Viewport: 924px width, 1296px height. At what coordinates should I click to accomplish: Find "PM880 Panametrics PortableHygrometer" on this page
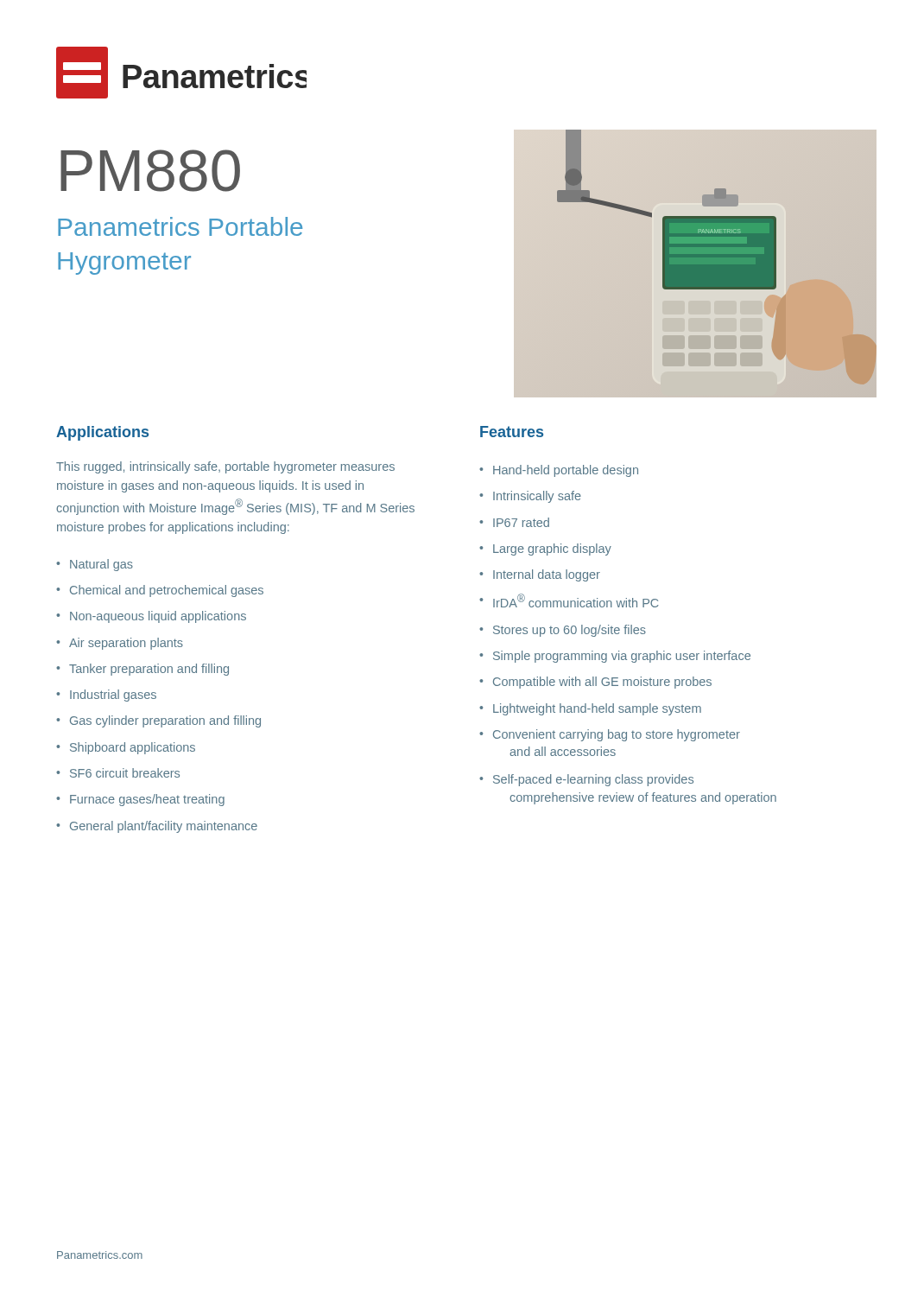click(x=150, y=171)
